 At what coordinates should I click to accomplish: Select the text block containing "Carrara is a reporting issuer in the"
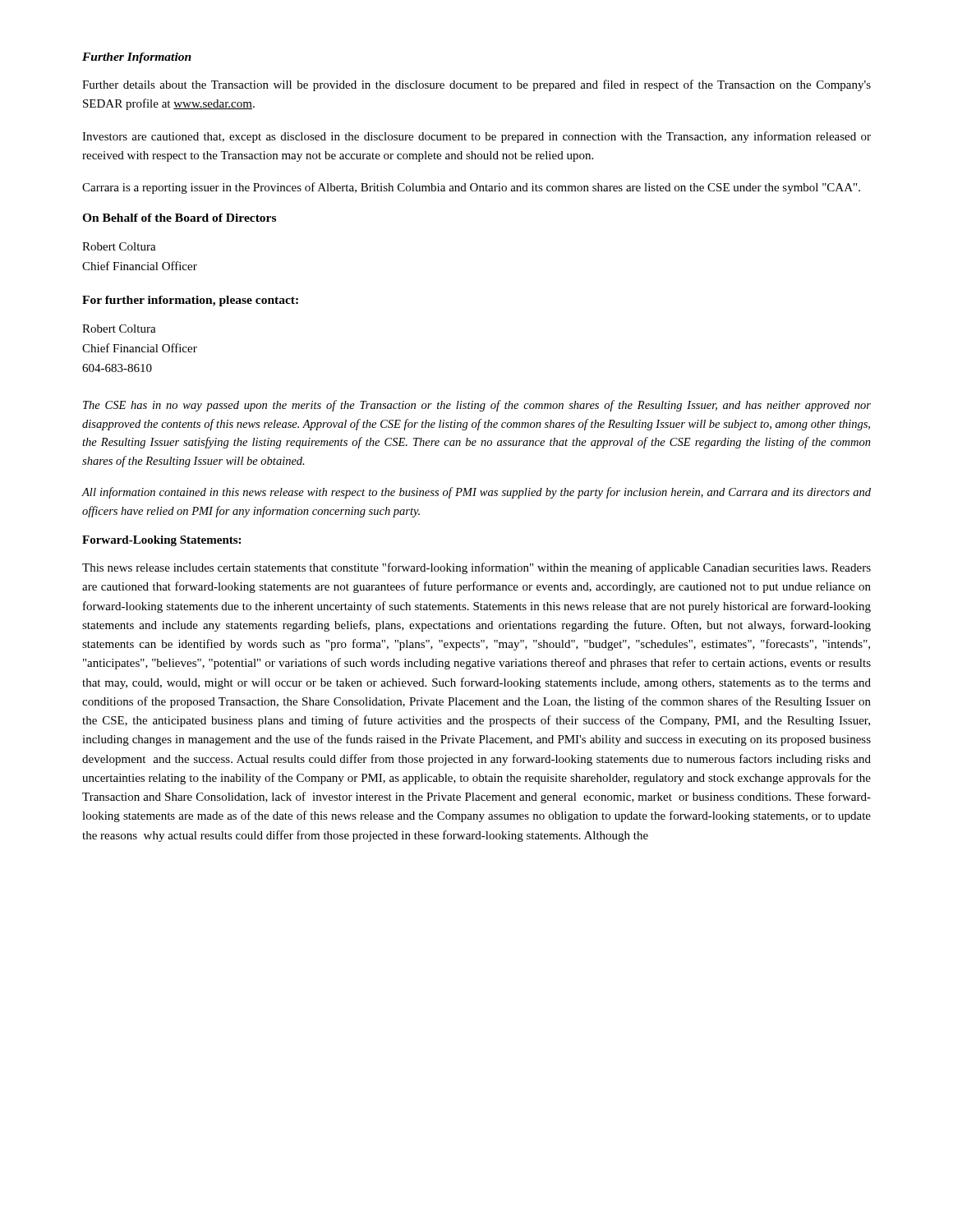point(472,187)
